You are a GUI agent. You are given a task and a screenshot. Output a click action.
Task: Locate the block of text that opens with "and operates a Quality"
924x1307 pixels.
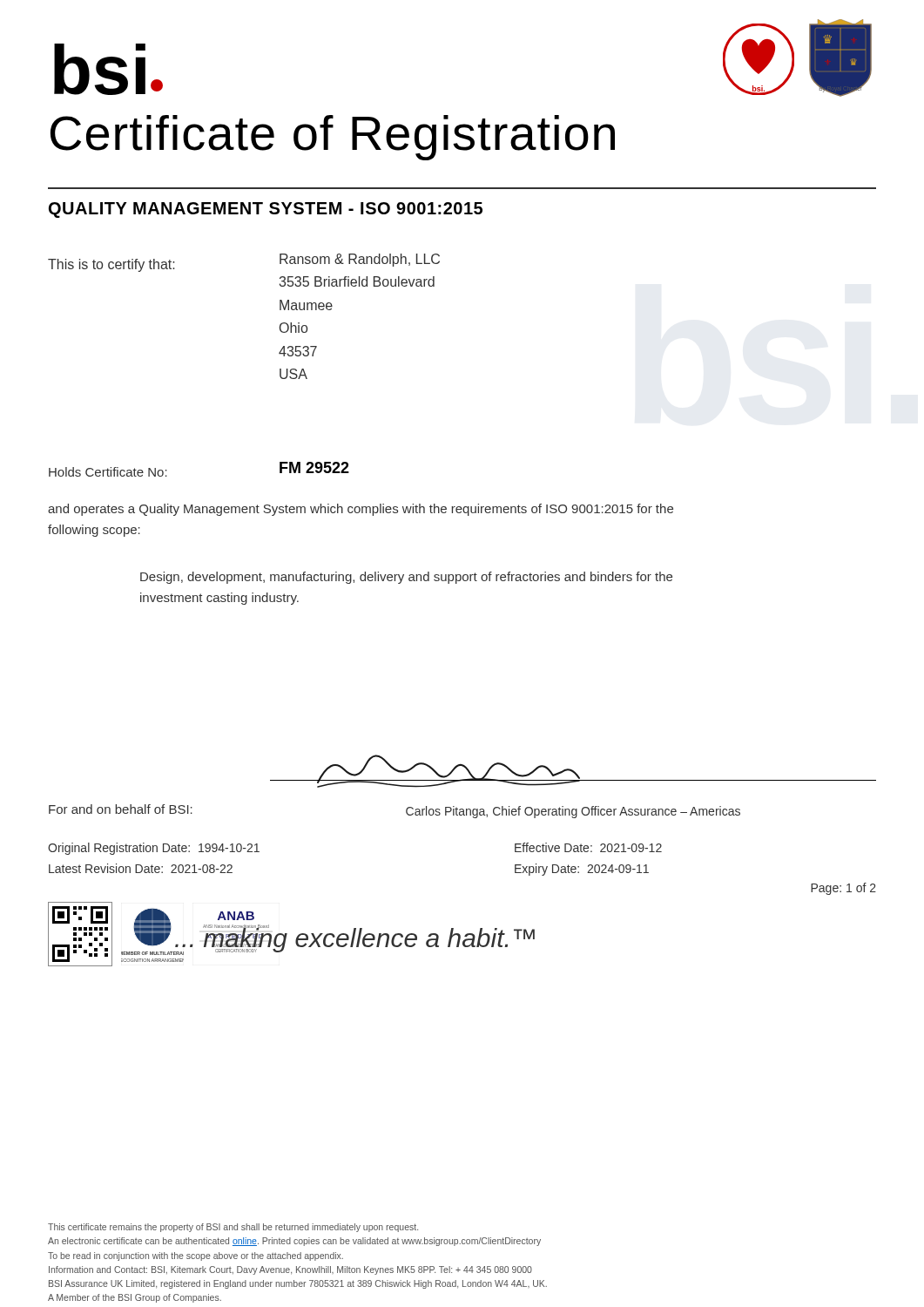pyautogui.click(x=462, y=519)
